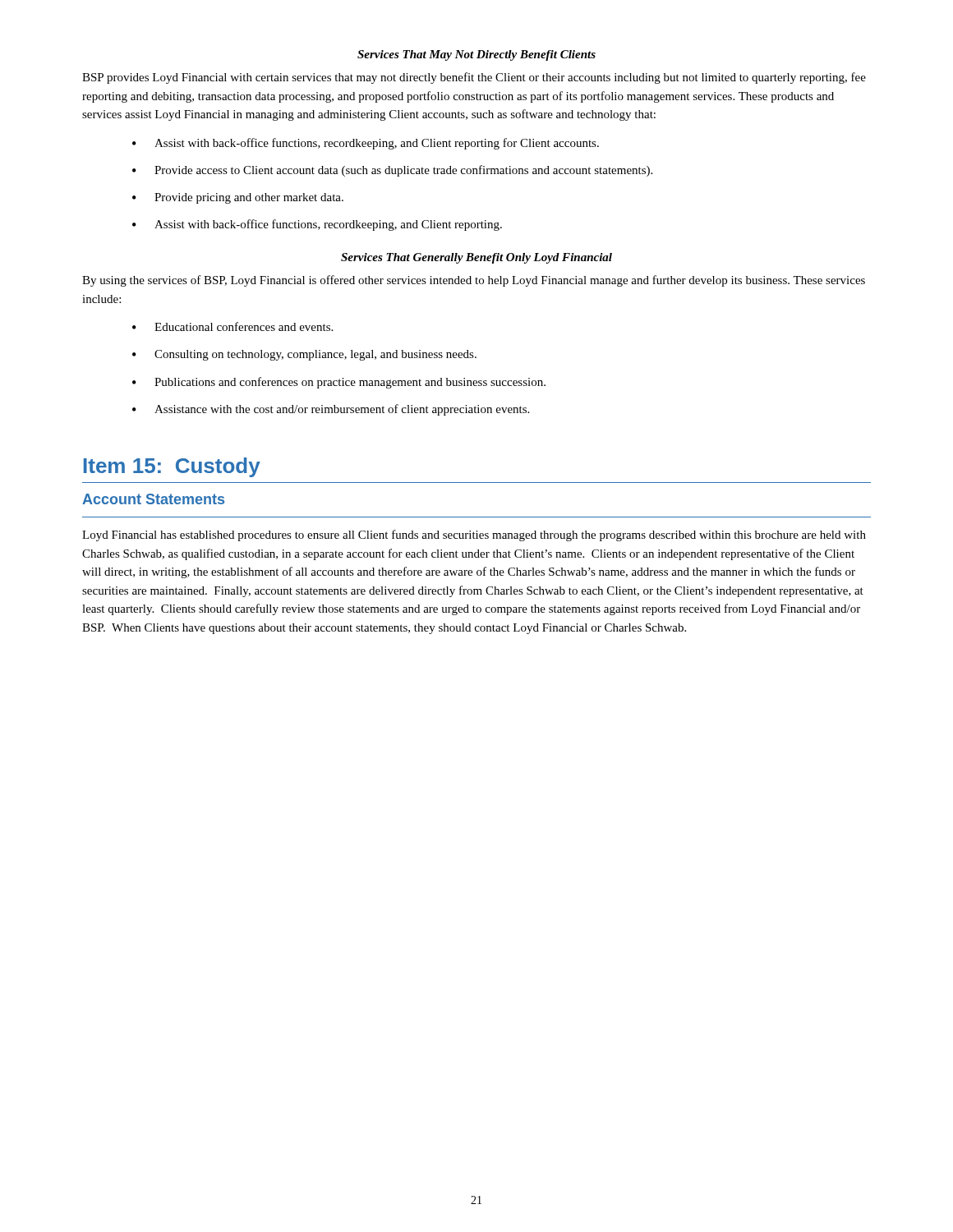Where is the section header that starts "Services That May Not Directly Benefit"?
The width and height of the screenshot is (953, 1232).
pyautogui.click(x=476, y=54)
